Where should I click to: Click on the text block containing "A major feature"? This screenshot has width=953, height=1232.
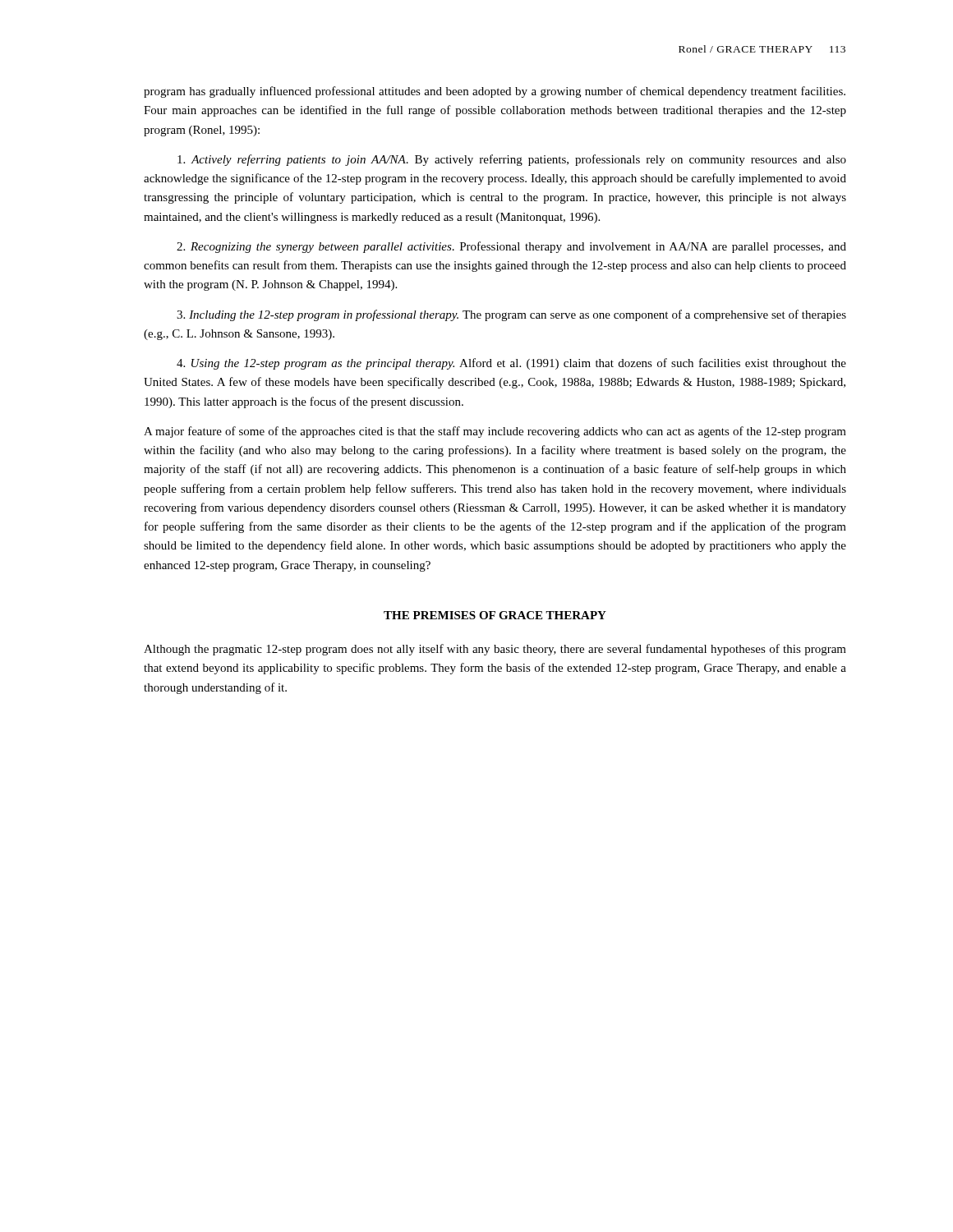point(495,498)
